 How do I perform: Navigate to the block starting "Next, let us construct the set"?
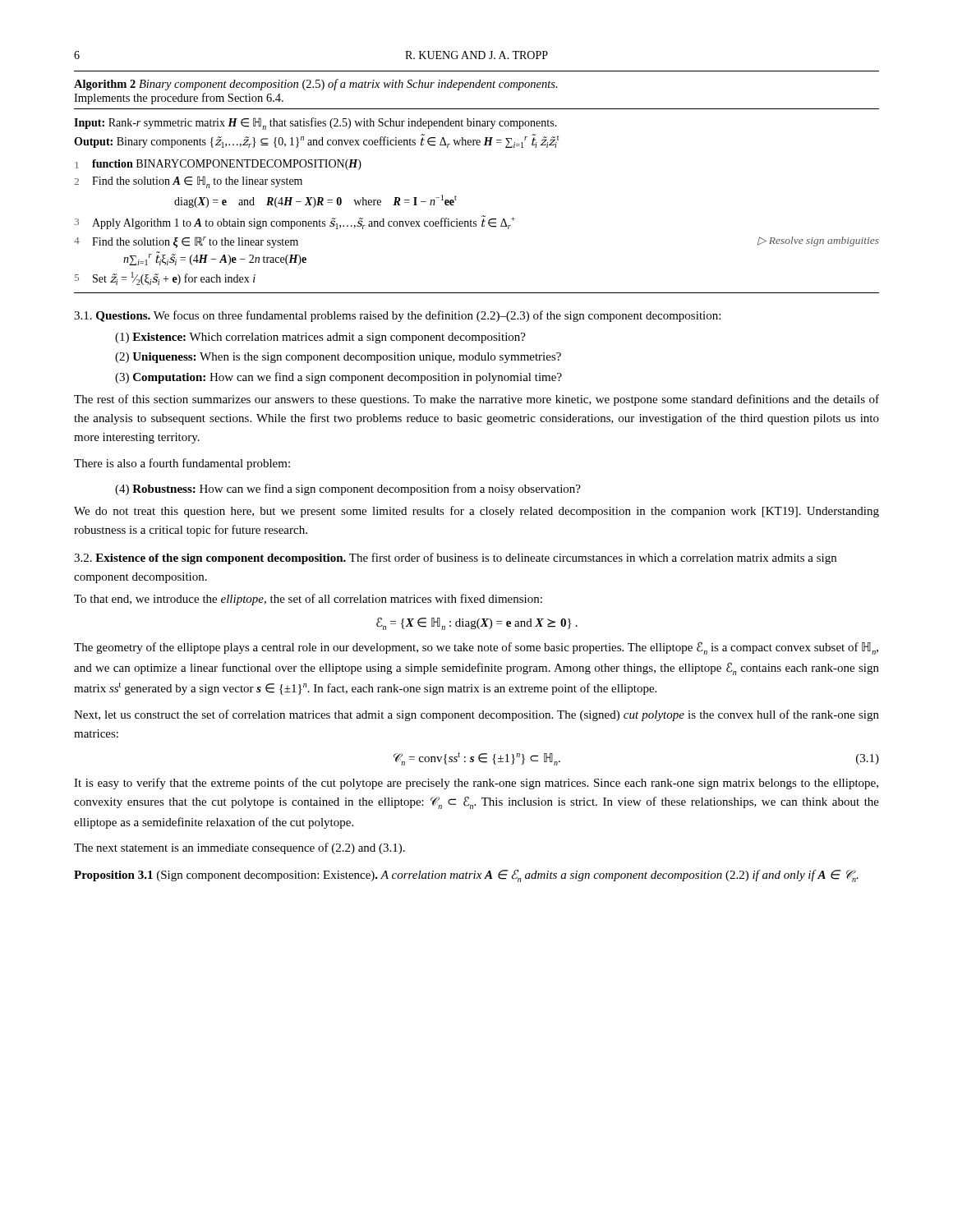pos(476,724)
